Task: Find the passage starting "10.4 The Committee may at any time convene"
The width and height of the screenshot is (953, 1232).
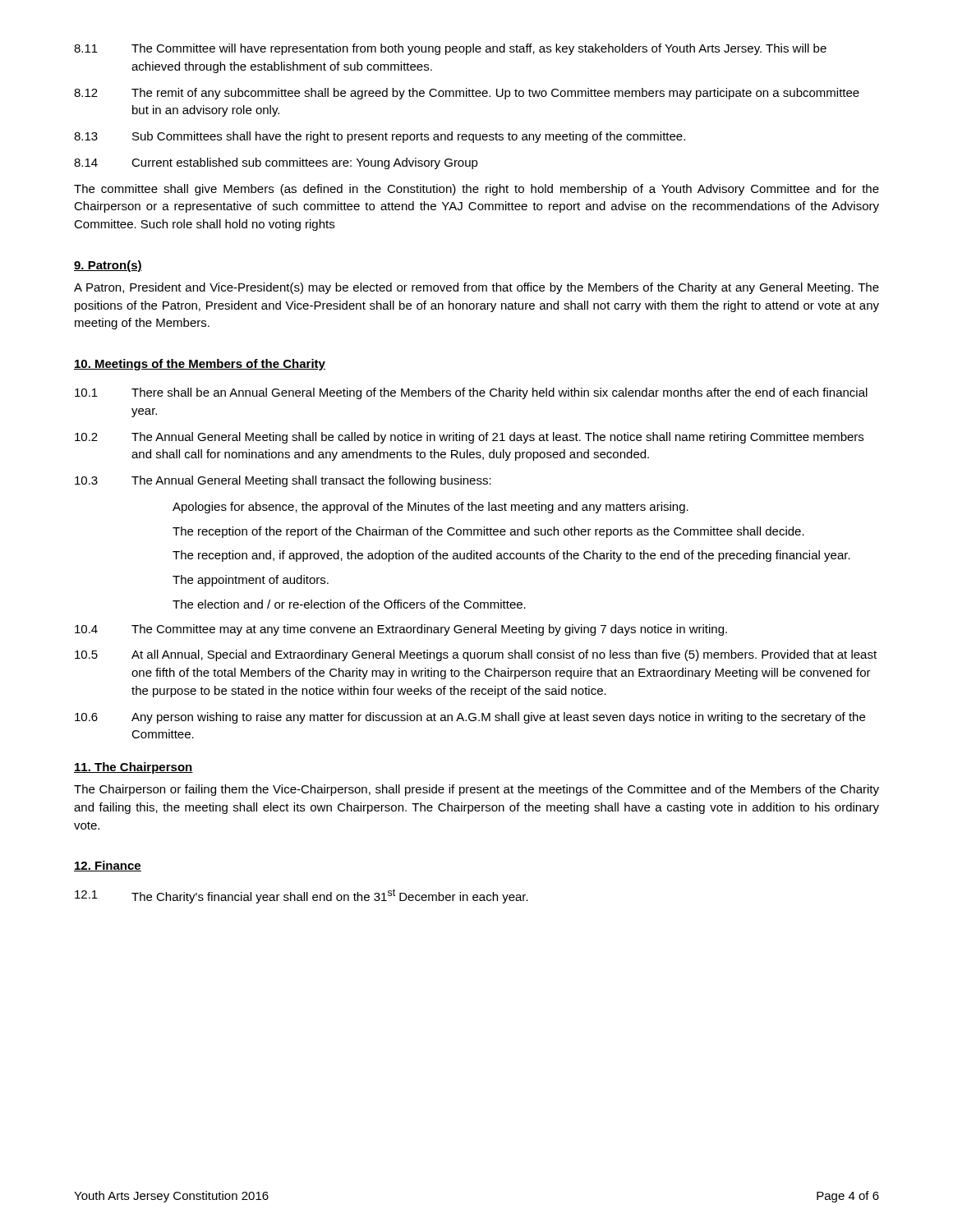Action: tap(476, 629)
